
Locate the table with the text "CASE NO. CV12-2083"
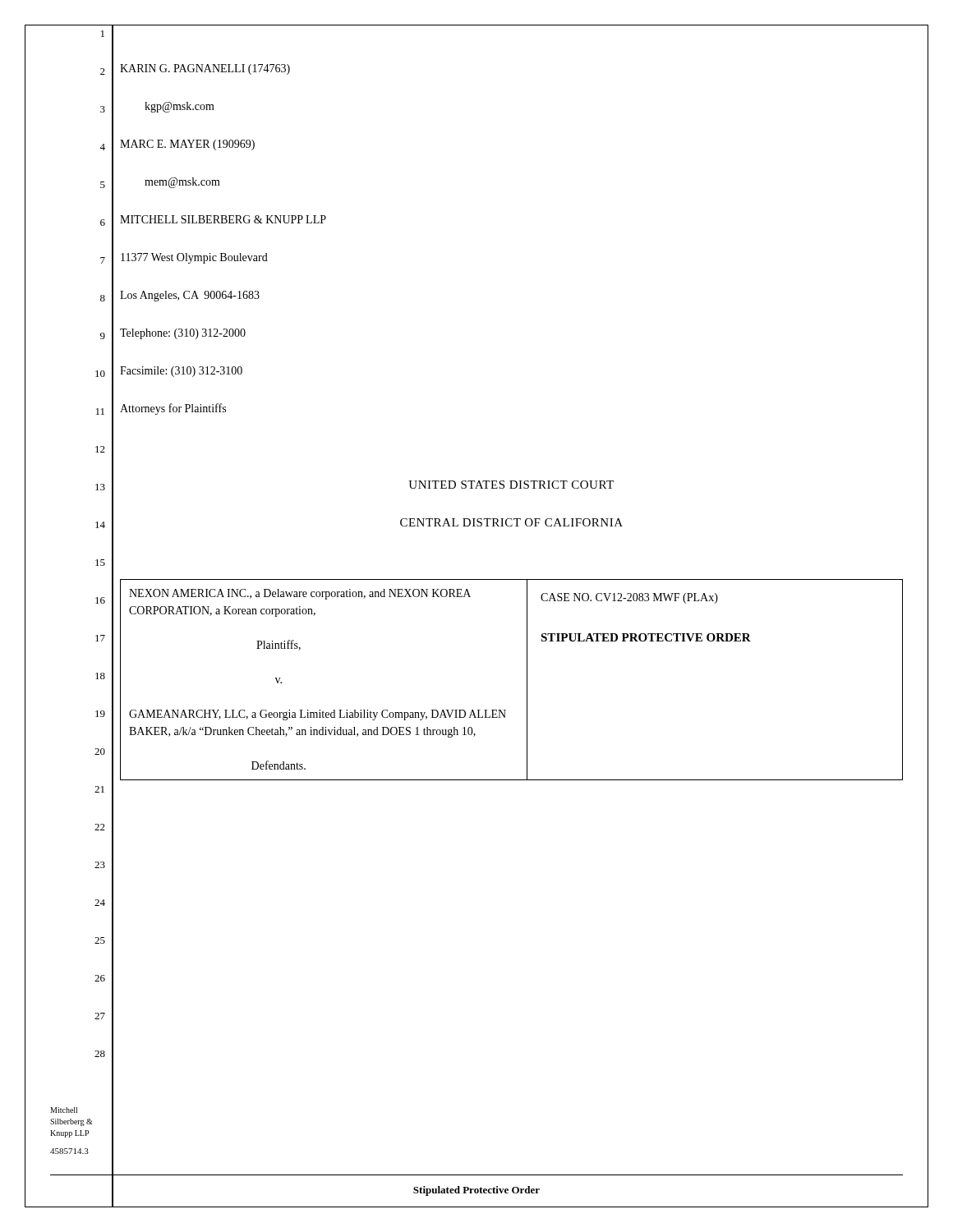(x=511, y=680)
